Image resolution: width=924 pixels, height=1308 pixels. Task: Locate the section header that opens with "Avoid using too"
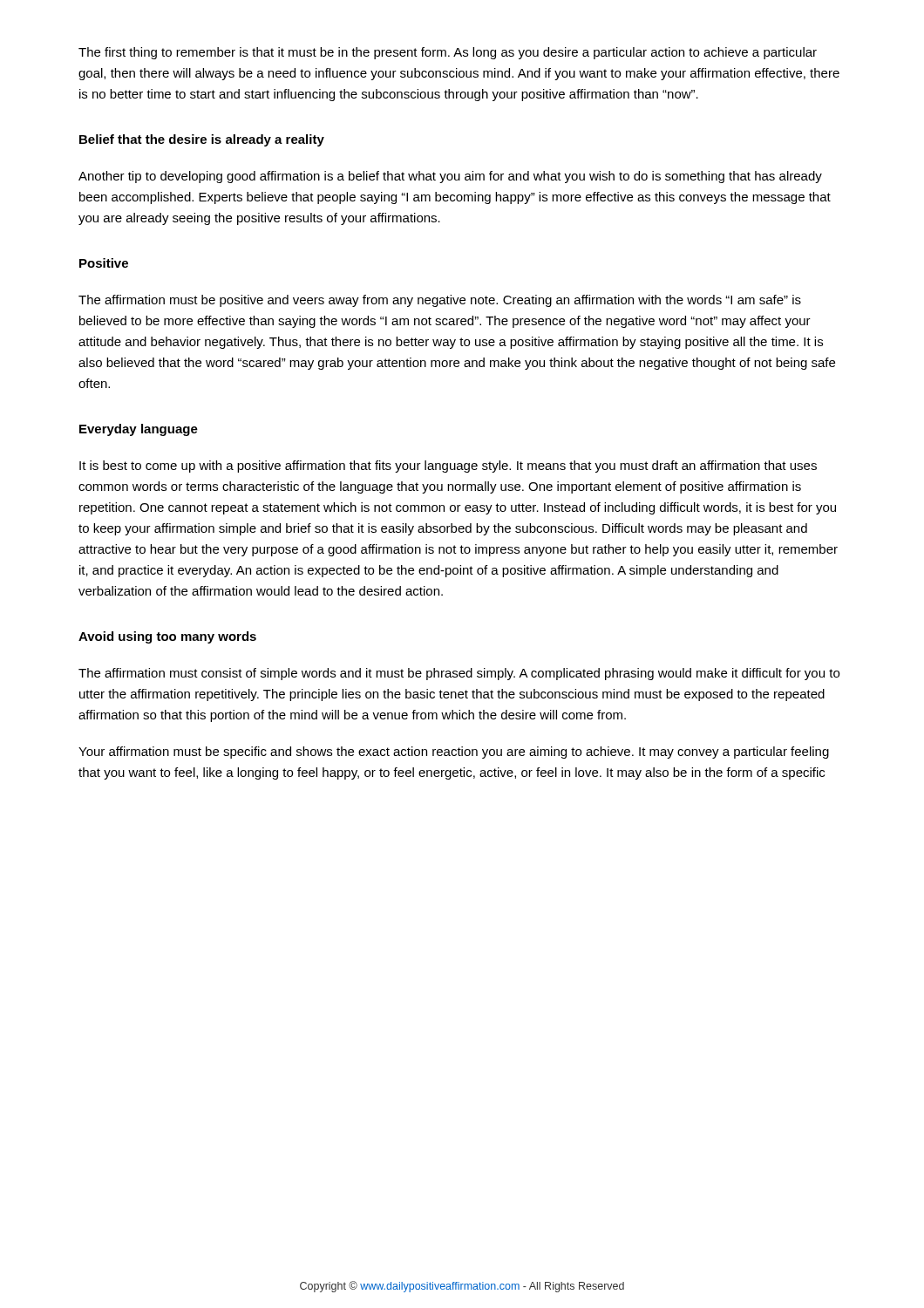(x=168, y=636)
